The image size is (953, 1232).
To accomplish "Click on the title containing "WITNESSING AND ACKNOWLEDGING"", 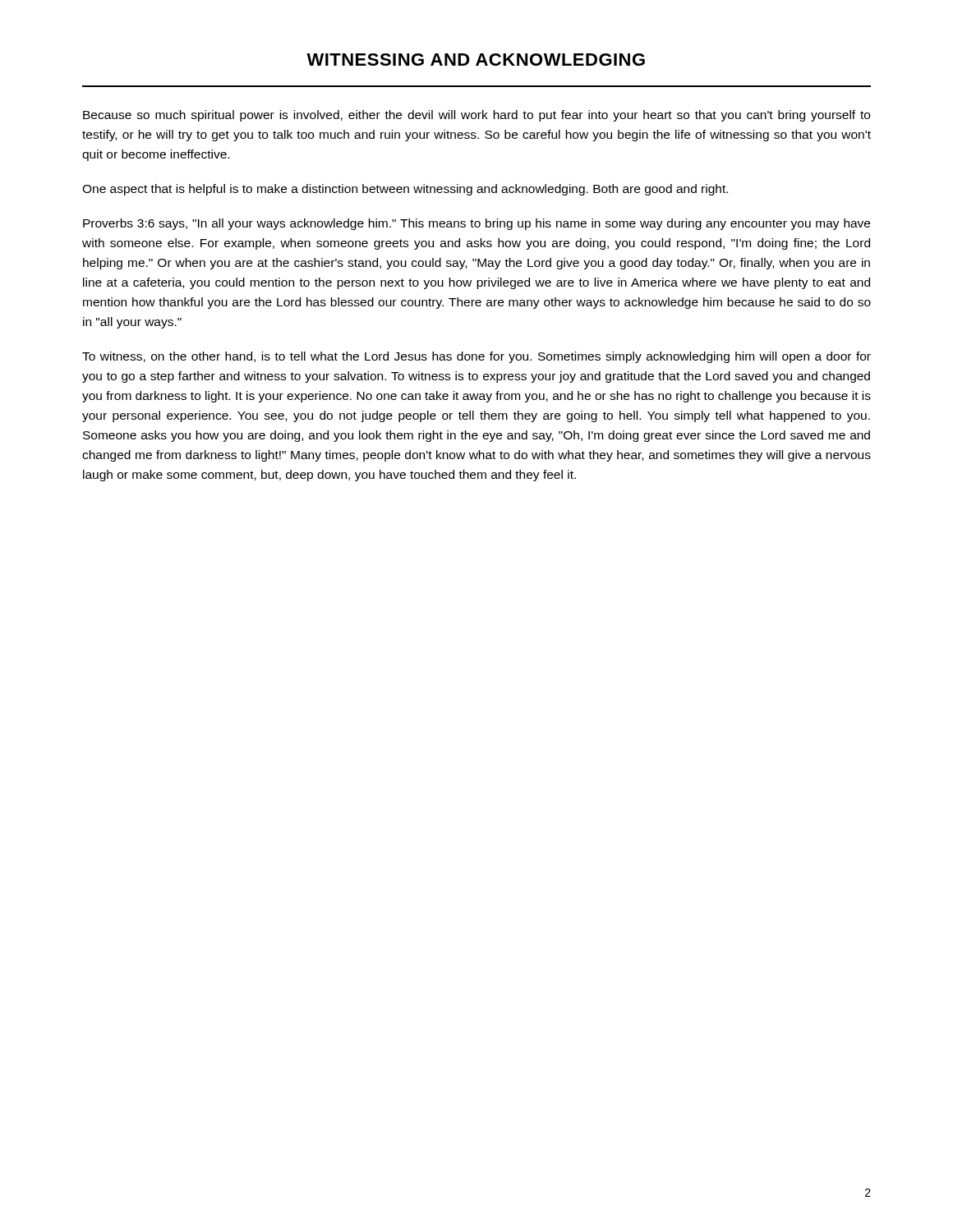I will (x=476, y=60).
